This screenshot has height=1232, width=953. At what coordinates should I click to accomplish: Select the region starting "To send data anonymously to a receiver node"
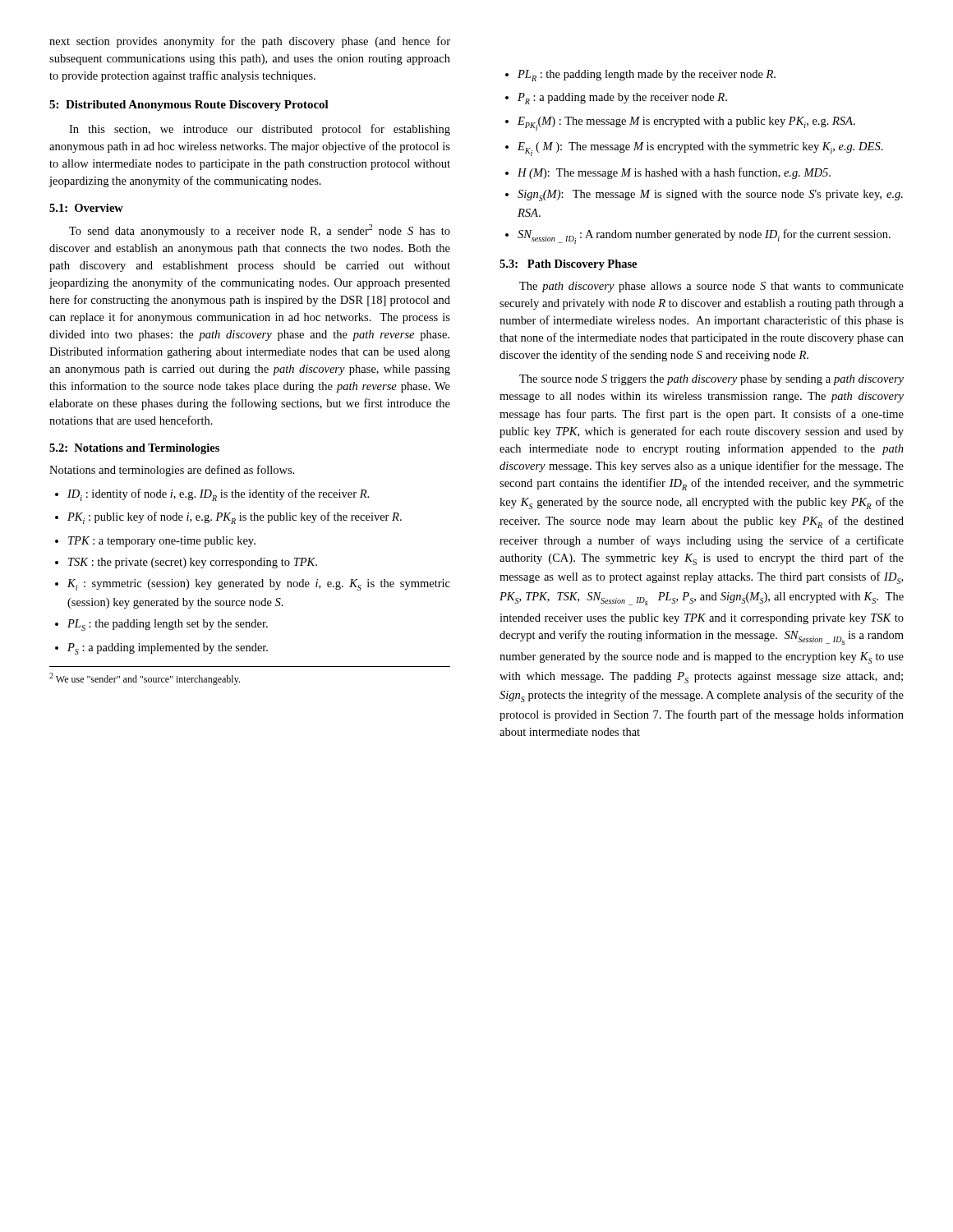click(250, 326)
